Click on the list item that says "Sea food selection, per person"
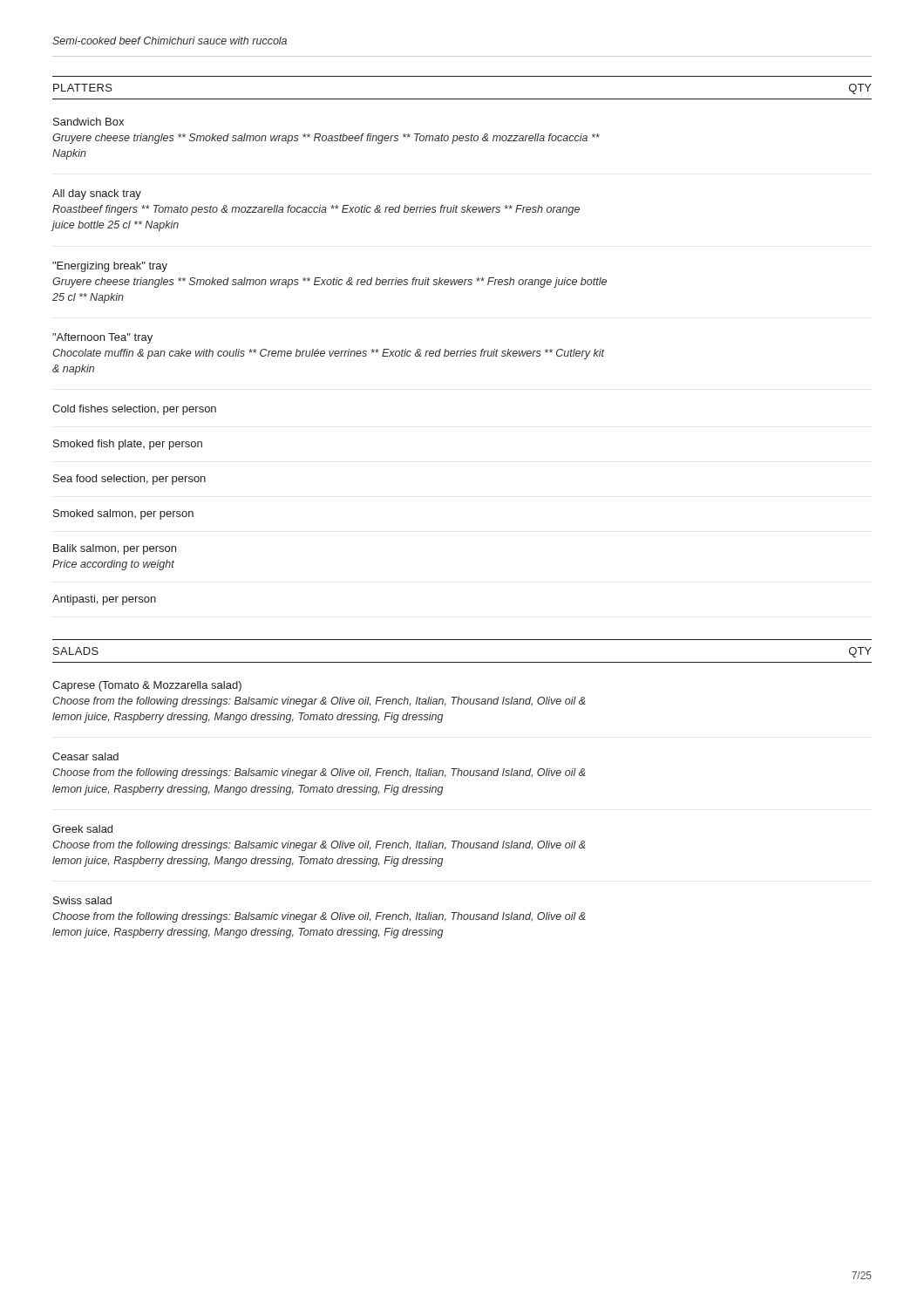 129,480
